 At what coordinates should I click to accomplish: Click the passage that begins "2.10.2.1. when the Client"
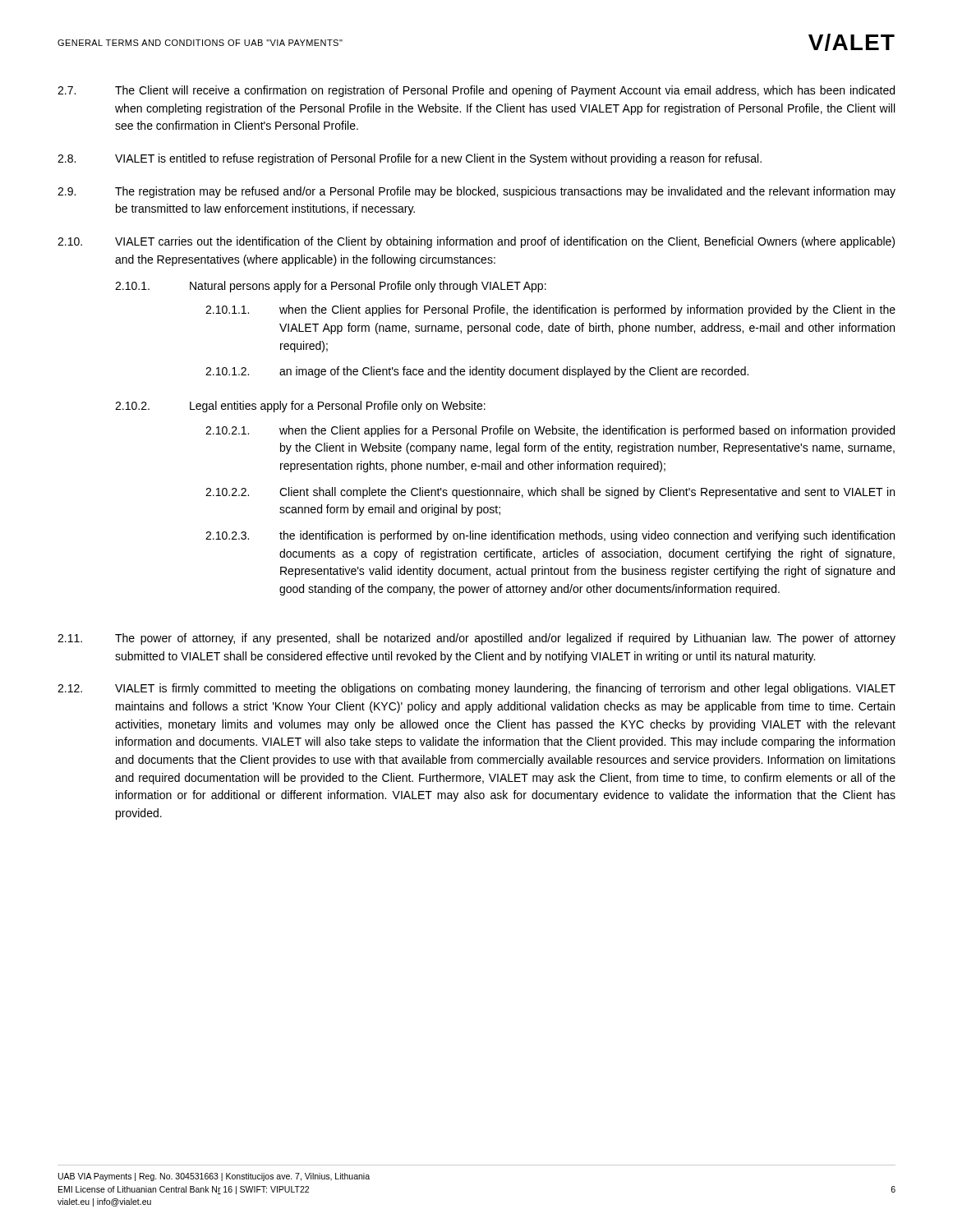pos(550,449)
